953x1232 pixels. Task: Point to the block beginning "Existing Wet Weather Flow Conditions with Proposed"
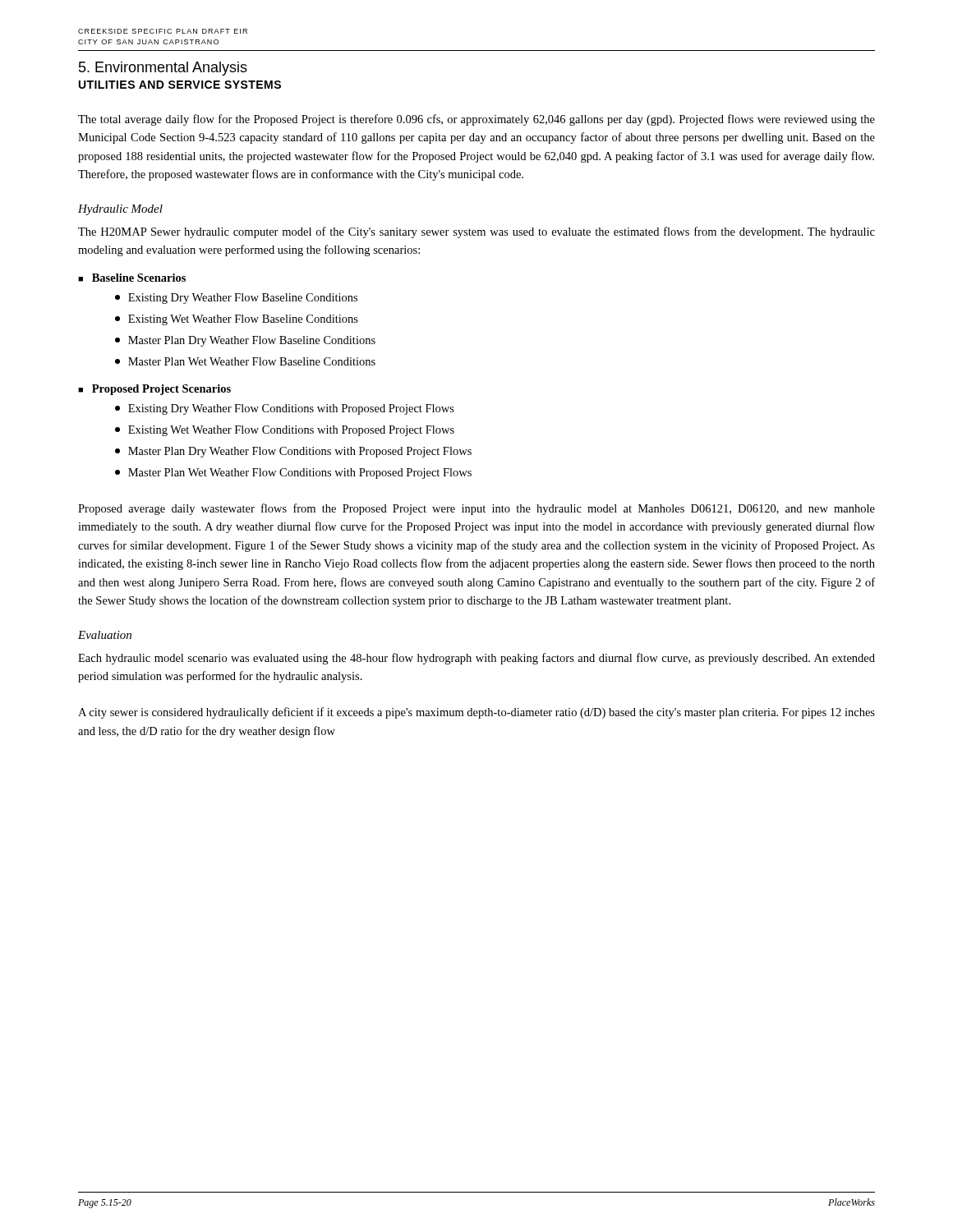(x=285, y=430)
